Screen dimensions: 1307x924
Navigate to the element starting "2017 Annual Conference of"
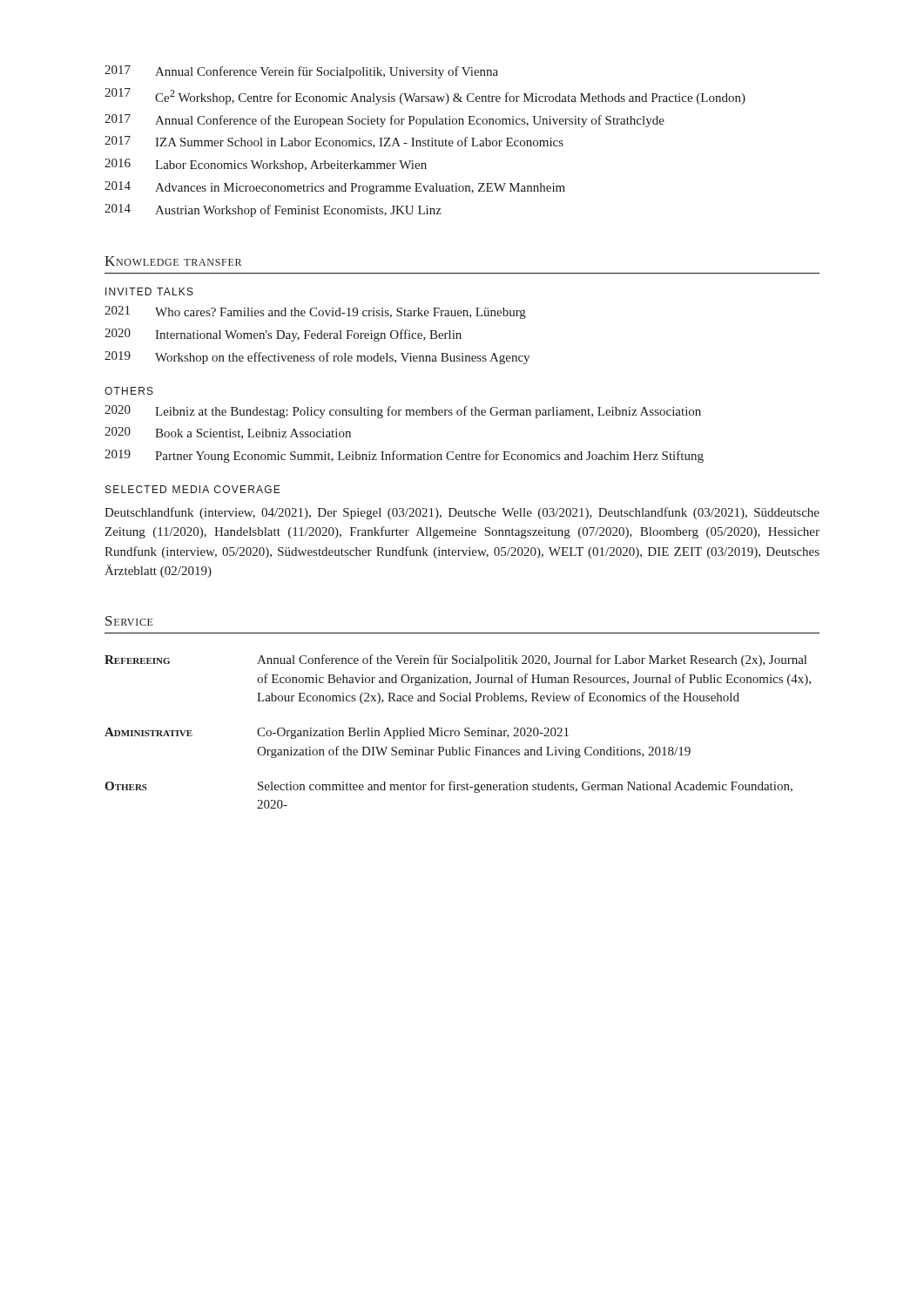point(462,121)
